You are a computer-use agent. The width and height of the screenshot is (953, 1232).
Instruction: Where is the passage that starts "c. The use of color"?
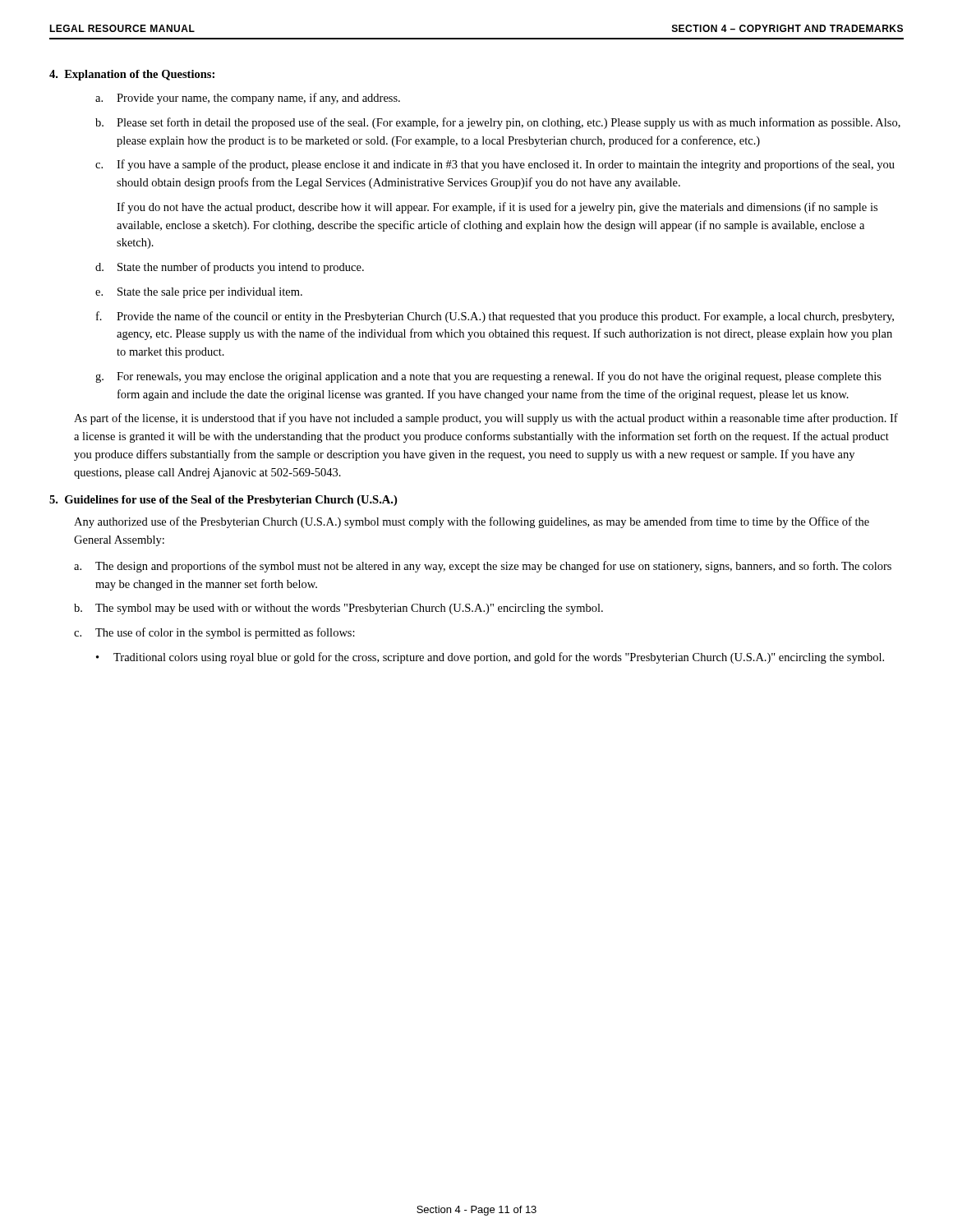coord(215,633)
